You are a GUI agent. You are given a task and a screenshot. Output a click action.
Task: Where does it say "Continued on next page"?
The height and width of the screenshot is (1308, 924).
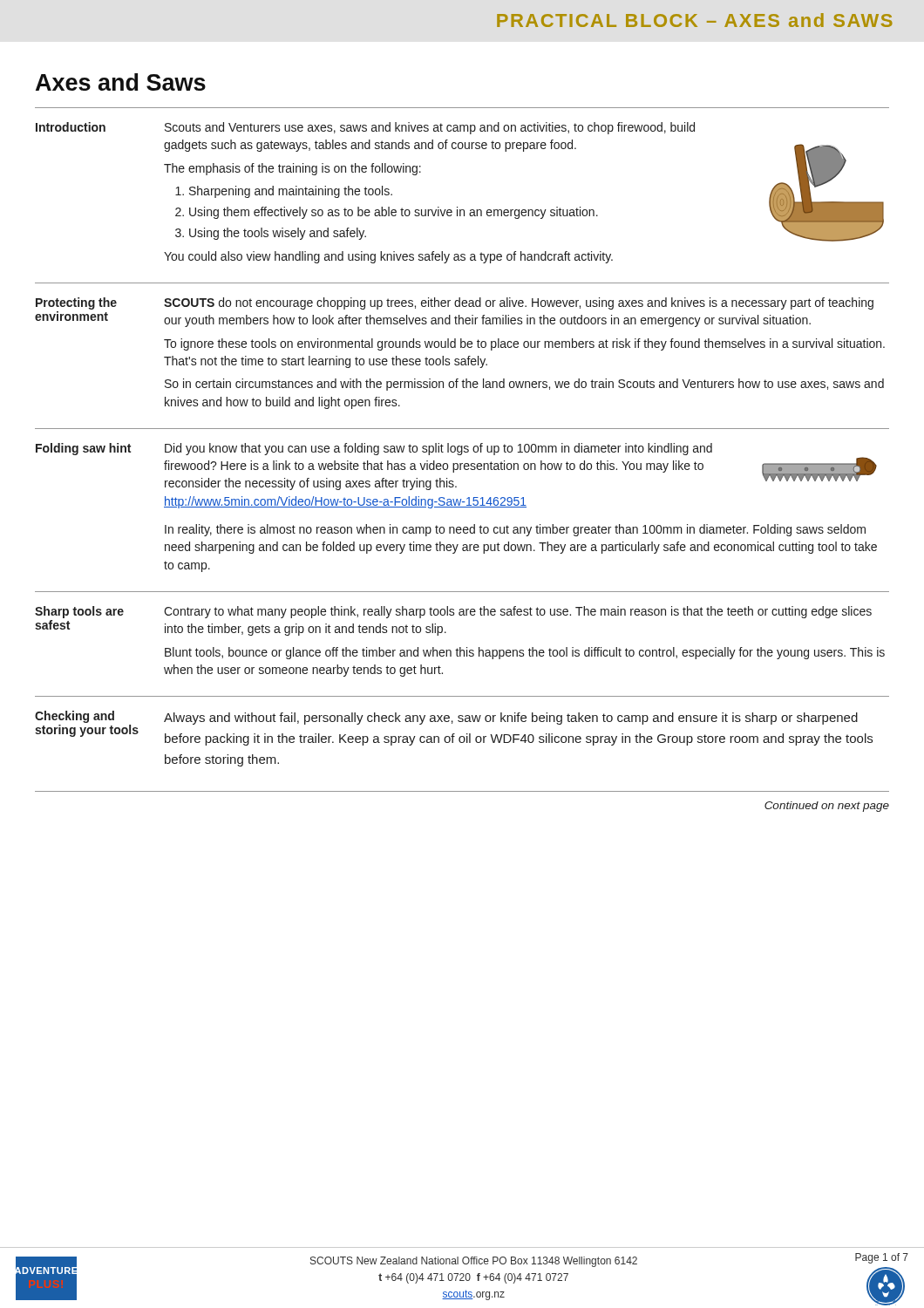(827, 805)
